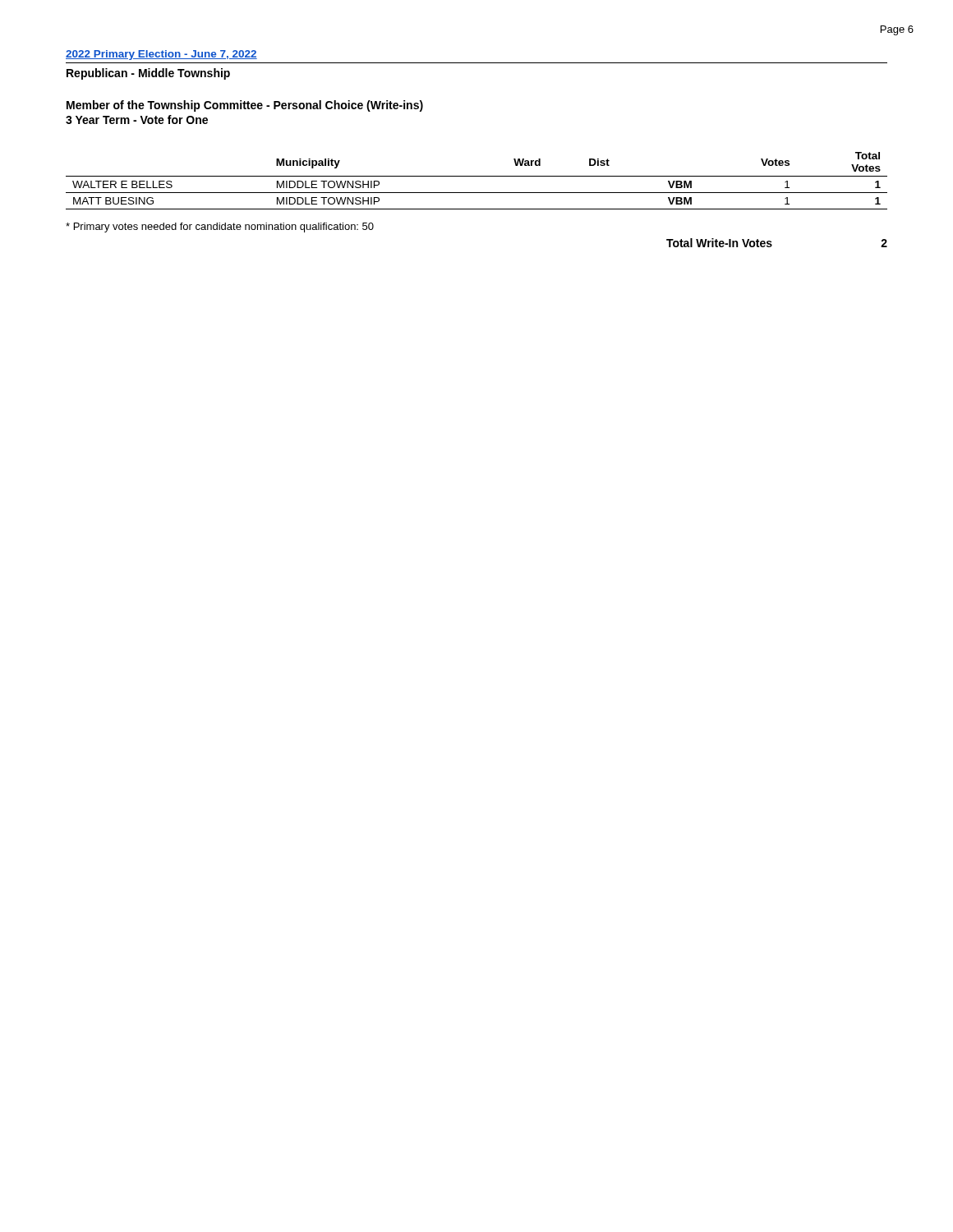Select the footnote that says "Primary votes needed for candidate"
The image size is (953, 1232).
pos(220,226)
